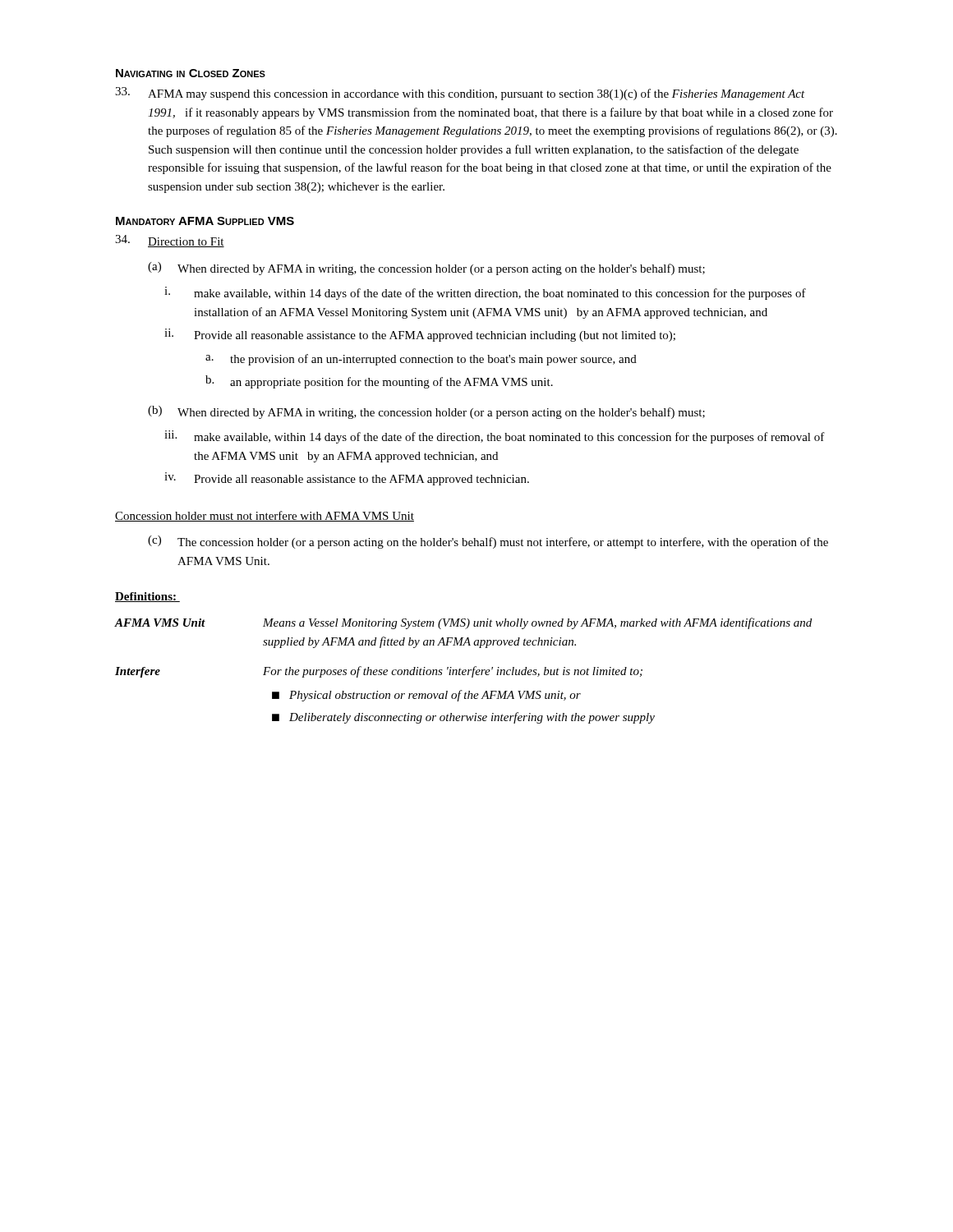The image size is (953, 1232).
Task: Click on the block starting "Interfere For the purposes of these conditions"
Action: (x=476, y=696)
